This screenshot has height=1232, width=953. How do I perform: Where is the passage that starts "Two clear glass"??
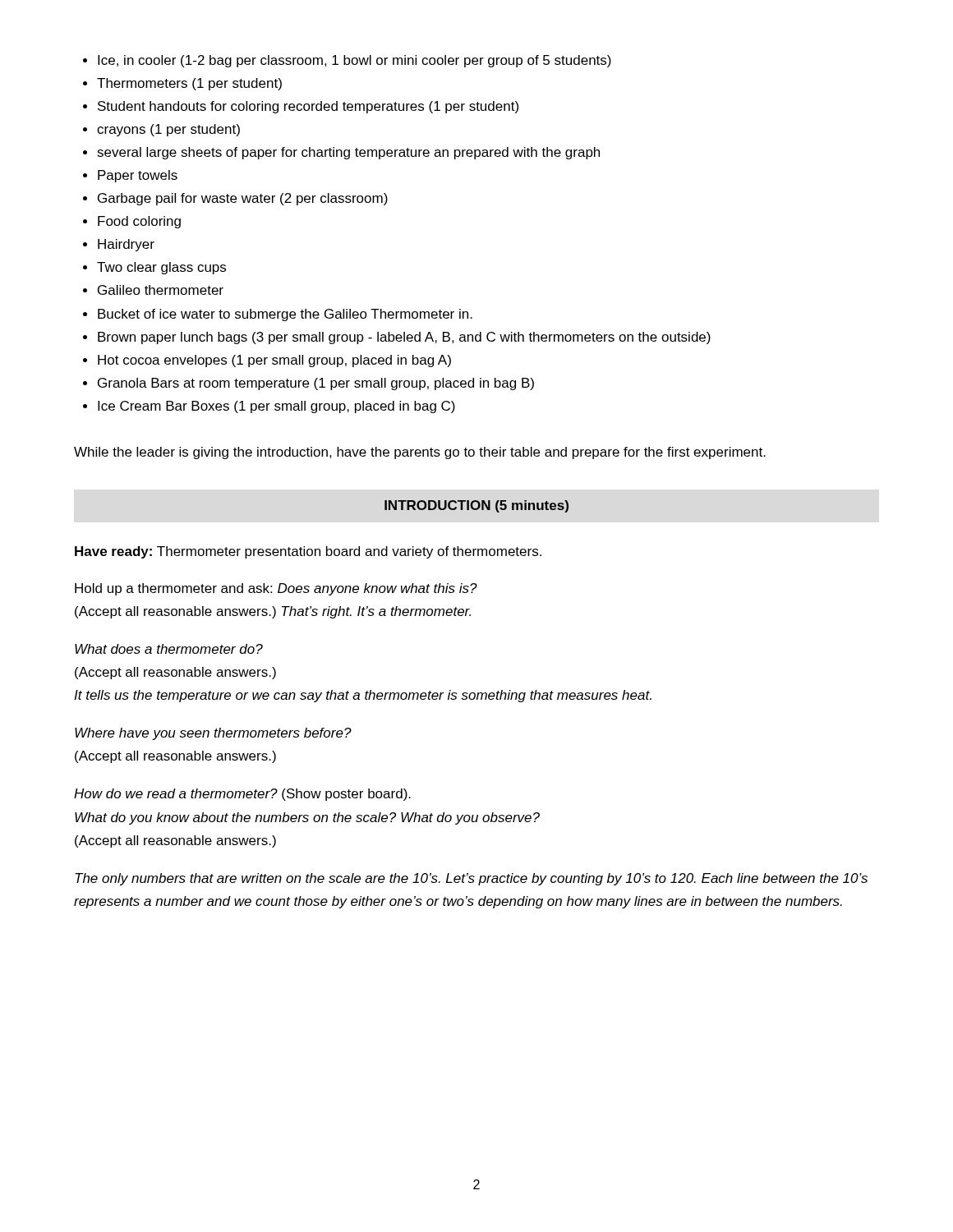[x=162, y=268]
